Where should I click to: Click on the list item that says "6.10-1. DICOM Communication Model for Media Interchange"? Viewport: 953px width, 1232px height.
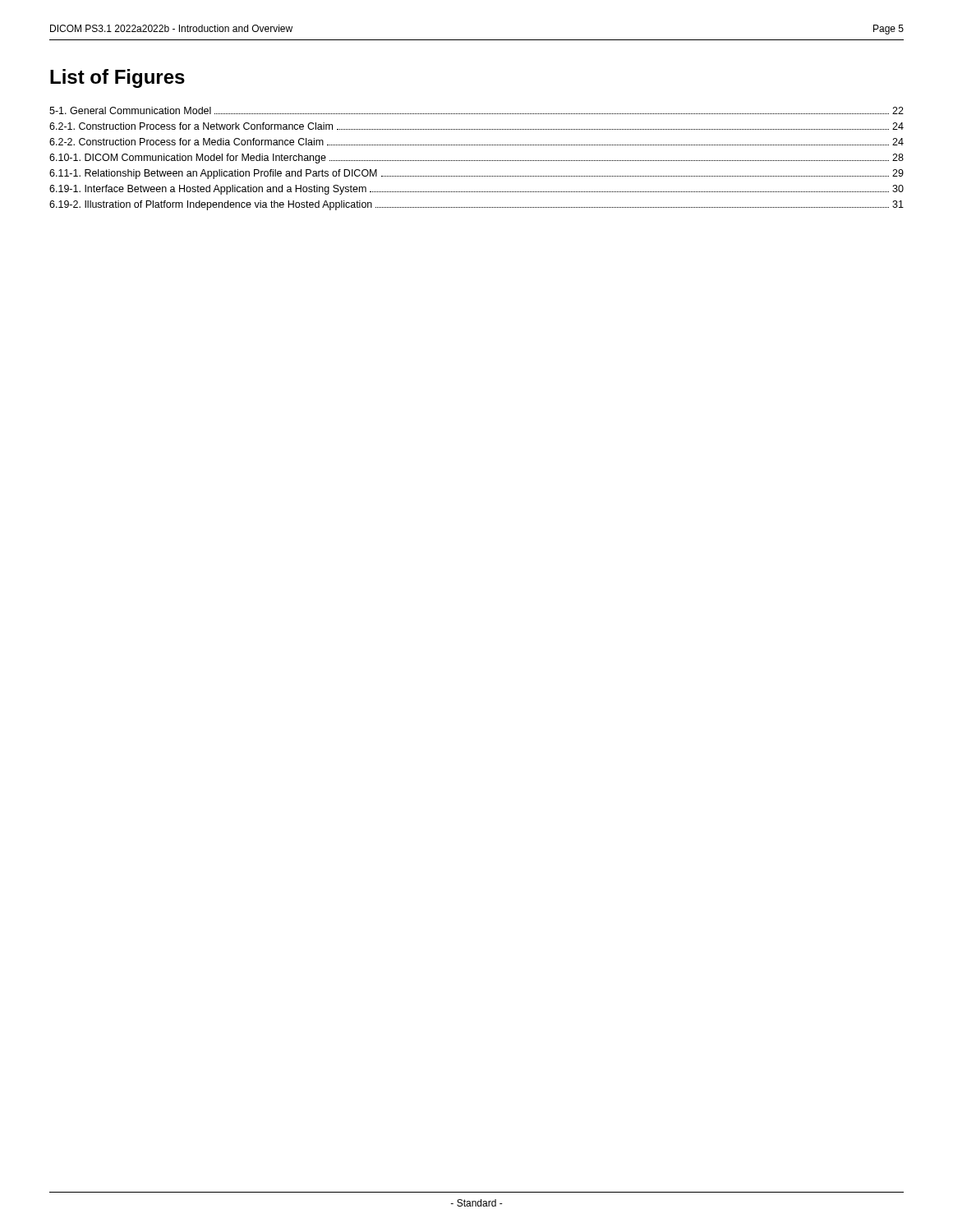(476, 158)
